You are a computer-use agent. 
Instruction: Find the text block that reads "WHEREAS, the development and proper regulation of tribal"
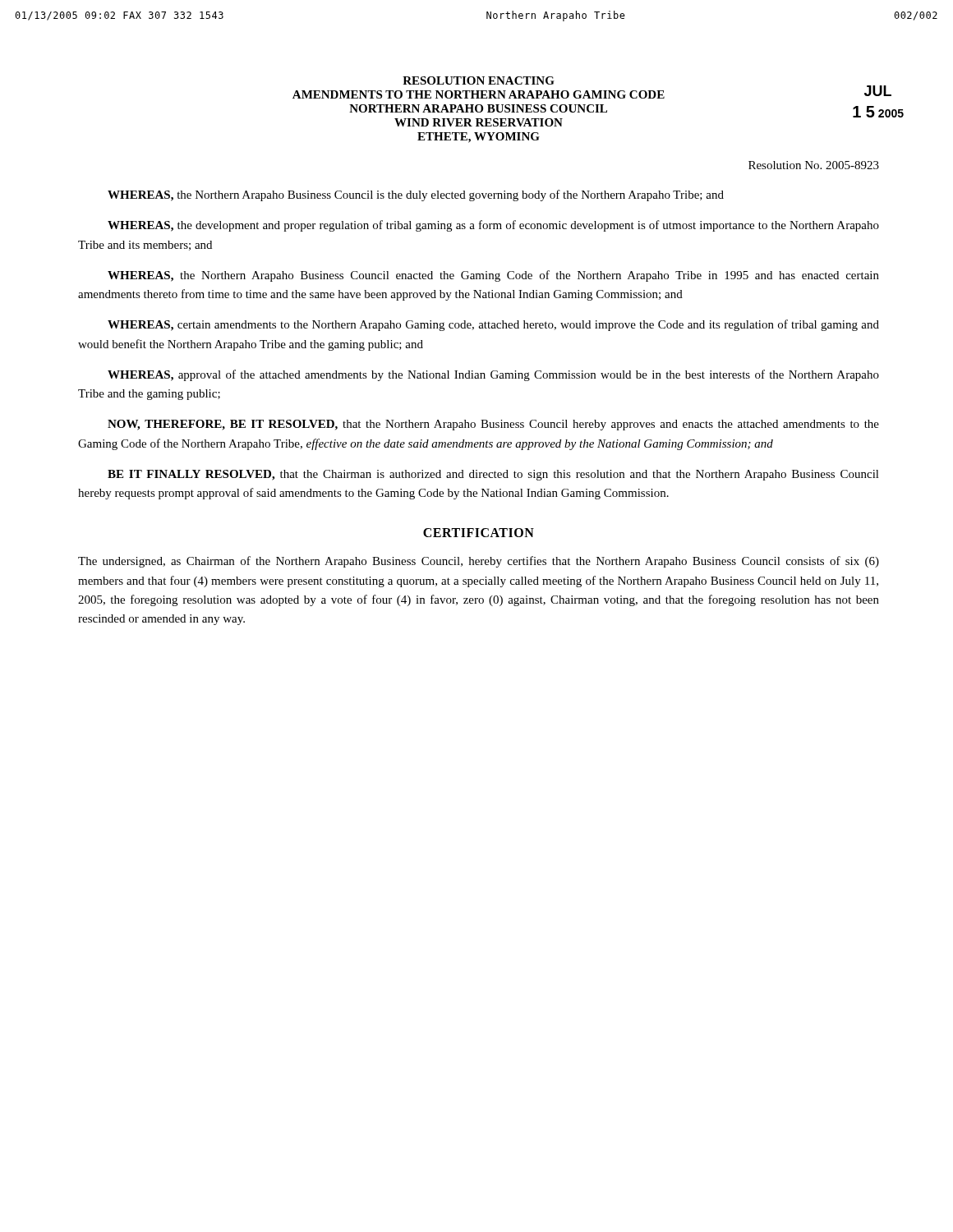tap(479, 234)
